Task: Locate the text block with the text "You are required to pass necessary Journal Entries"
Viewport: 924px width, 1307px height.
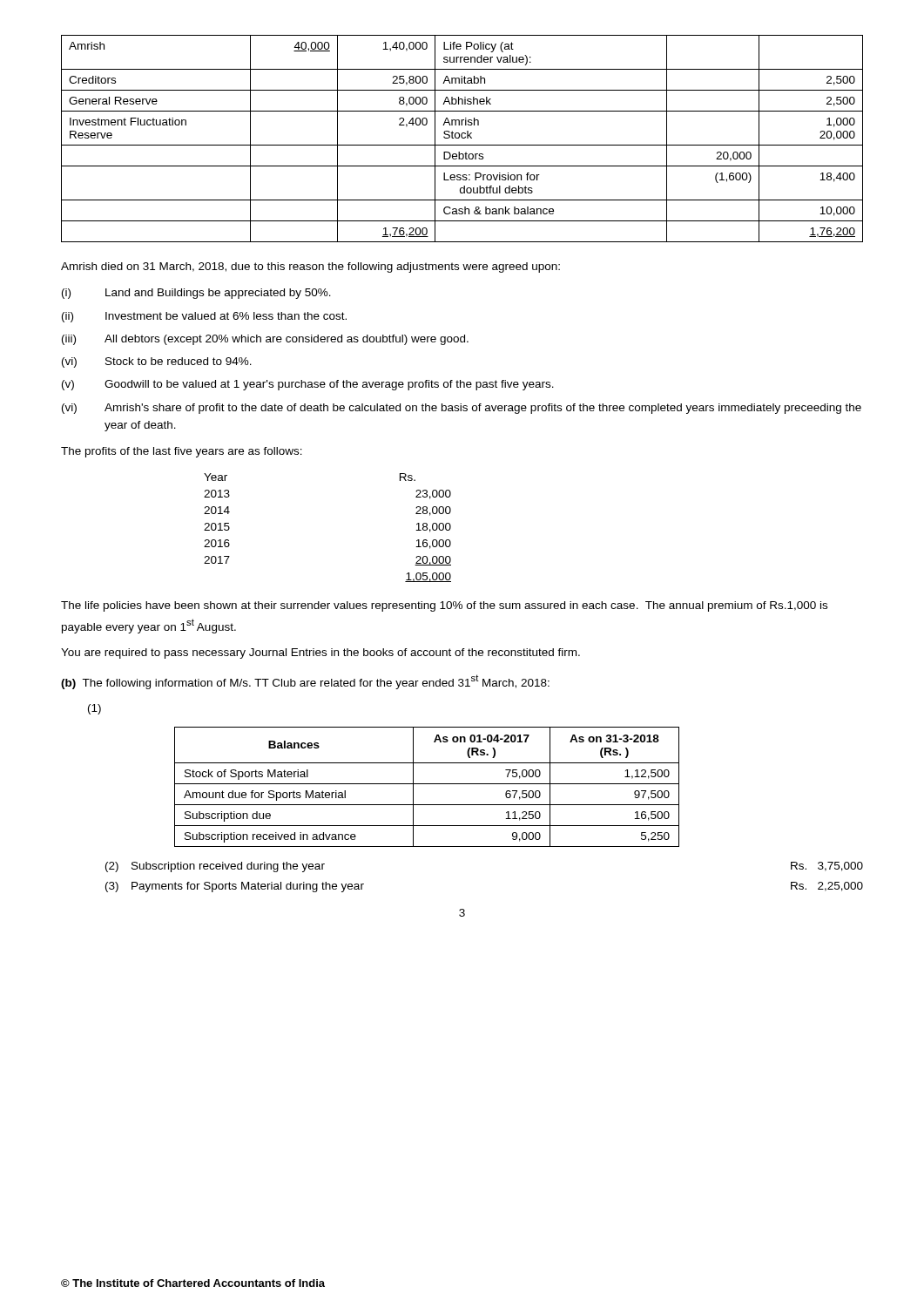Action: [x=321, y=652]
